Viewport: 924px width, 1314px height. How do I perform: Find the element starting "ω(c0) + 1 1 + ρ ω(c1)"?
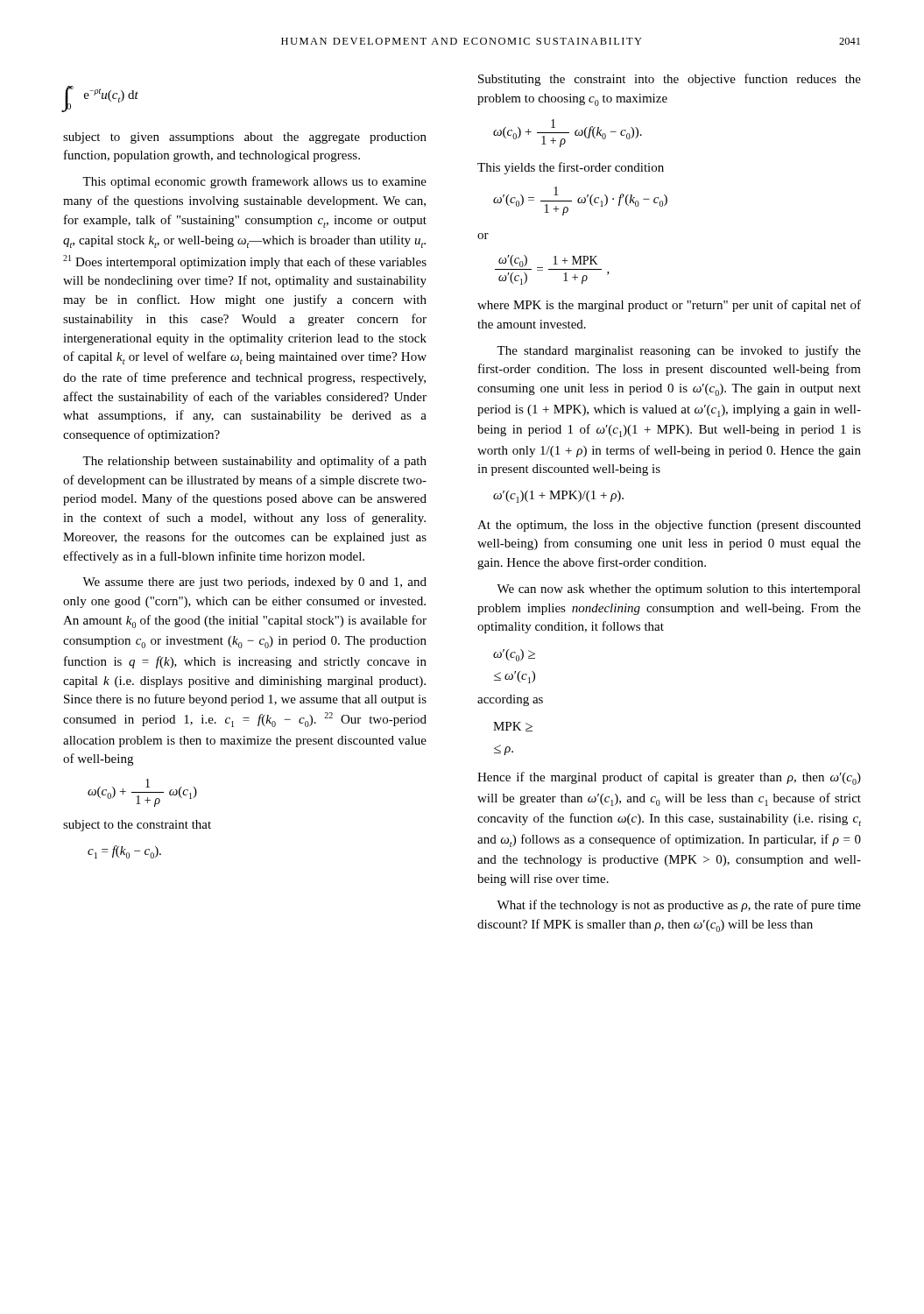click(142, 793)
